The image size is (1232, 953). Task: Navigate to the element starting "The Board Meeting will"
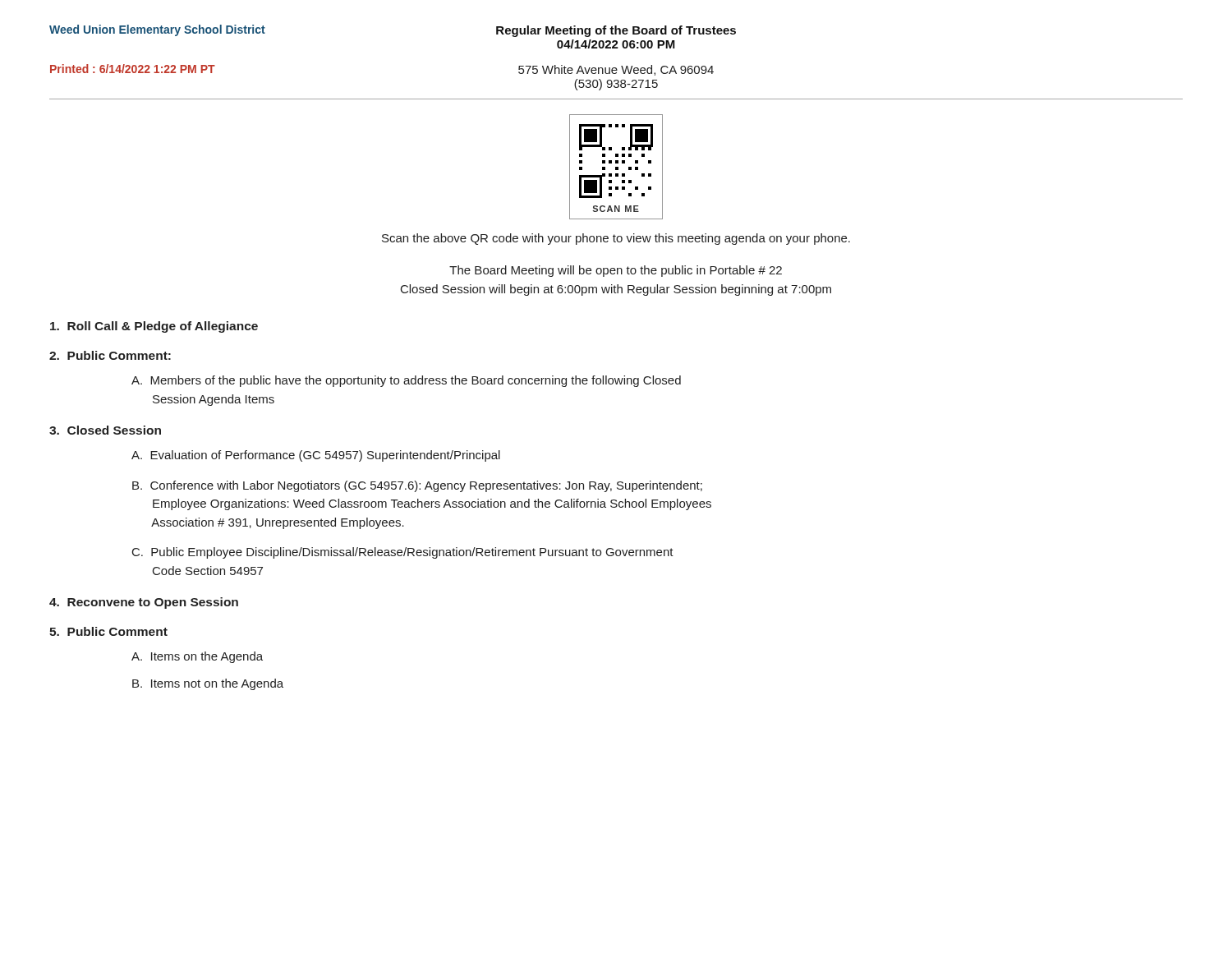click(x=616, y=270)
